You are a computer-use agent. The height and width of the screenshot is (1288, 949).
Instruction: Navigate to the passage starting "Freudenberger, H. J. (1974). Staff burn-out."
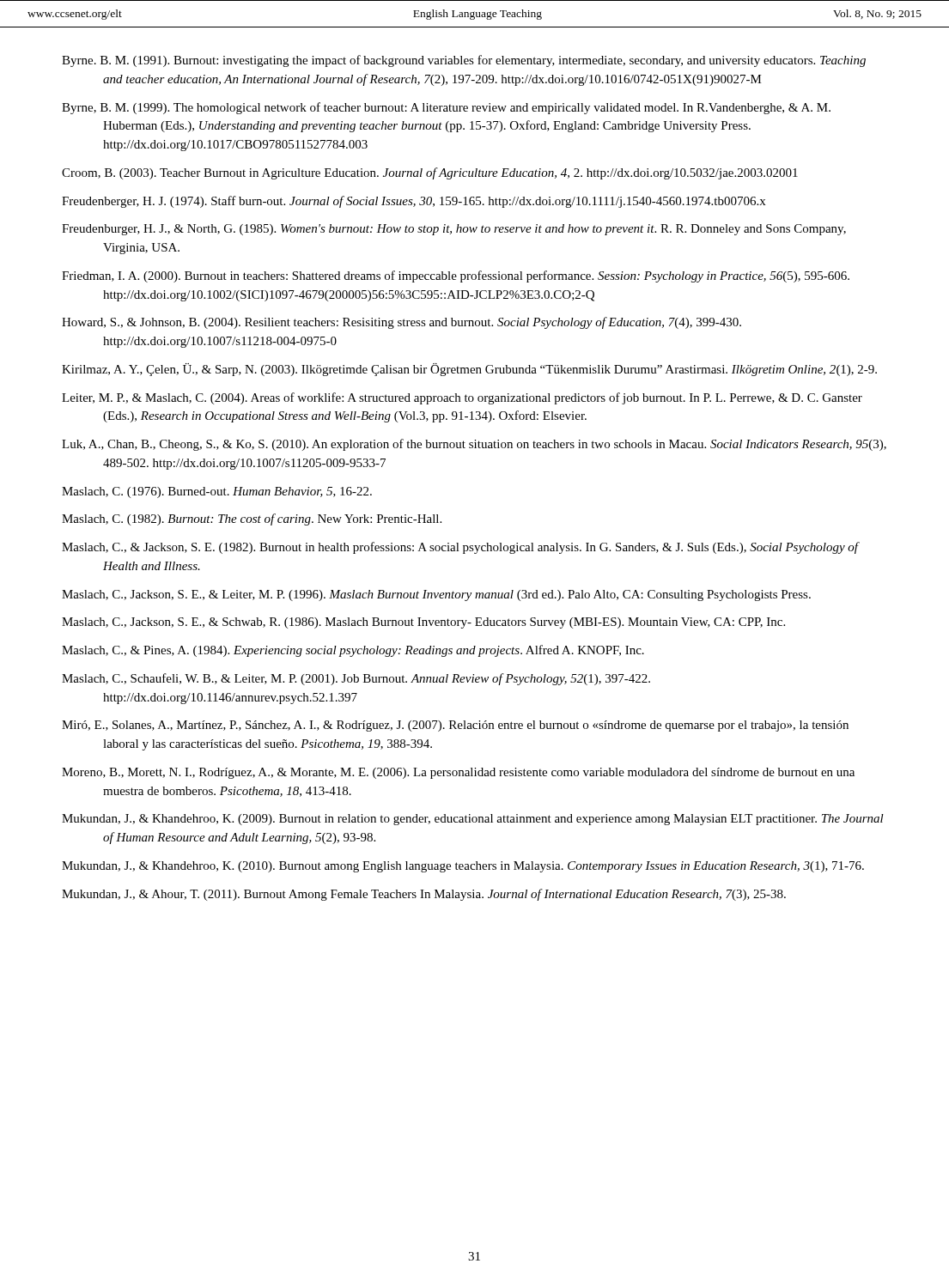(414, 200)
